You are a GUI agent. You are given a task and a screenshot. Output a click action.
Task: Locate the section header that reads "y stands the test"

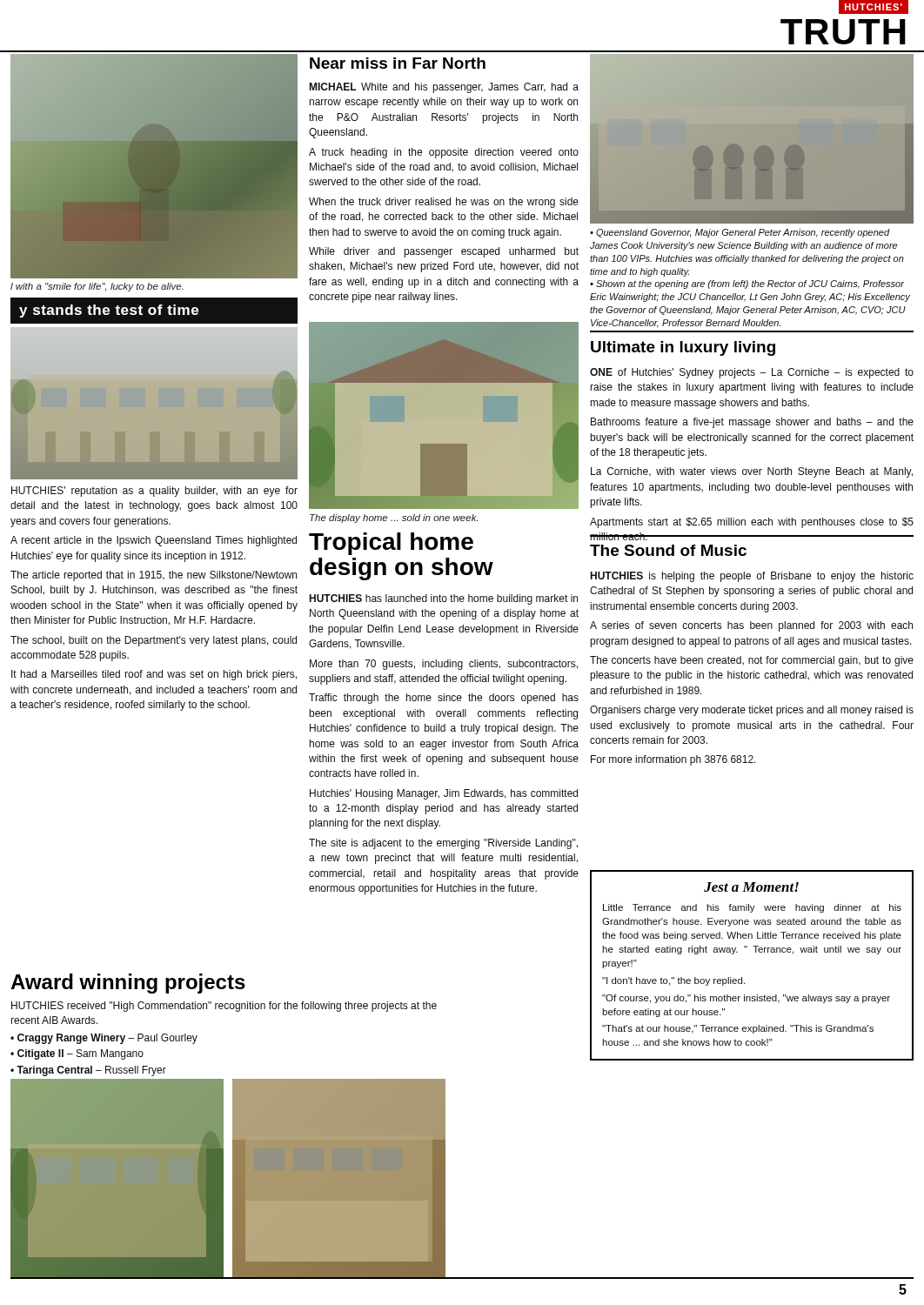(109, 310)
